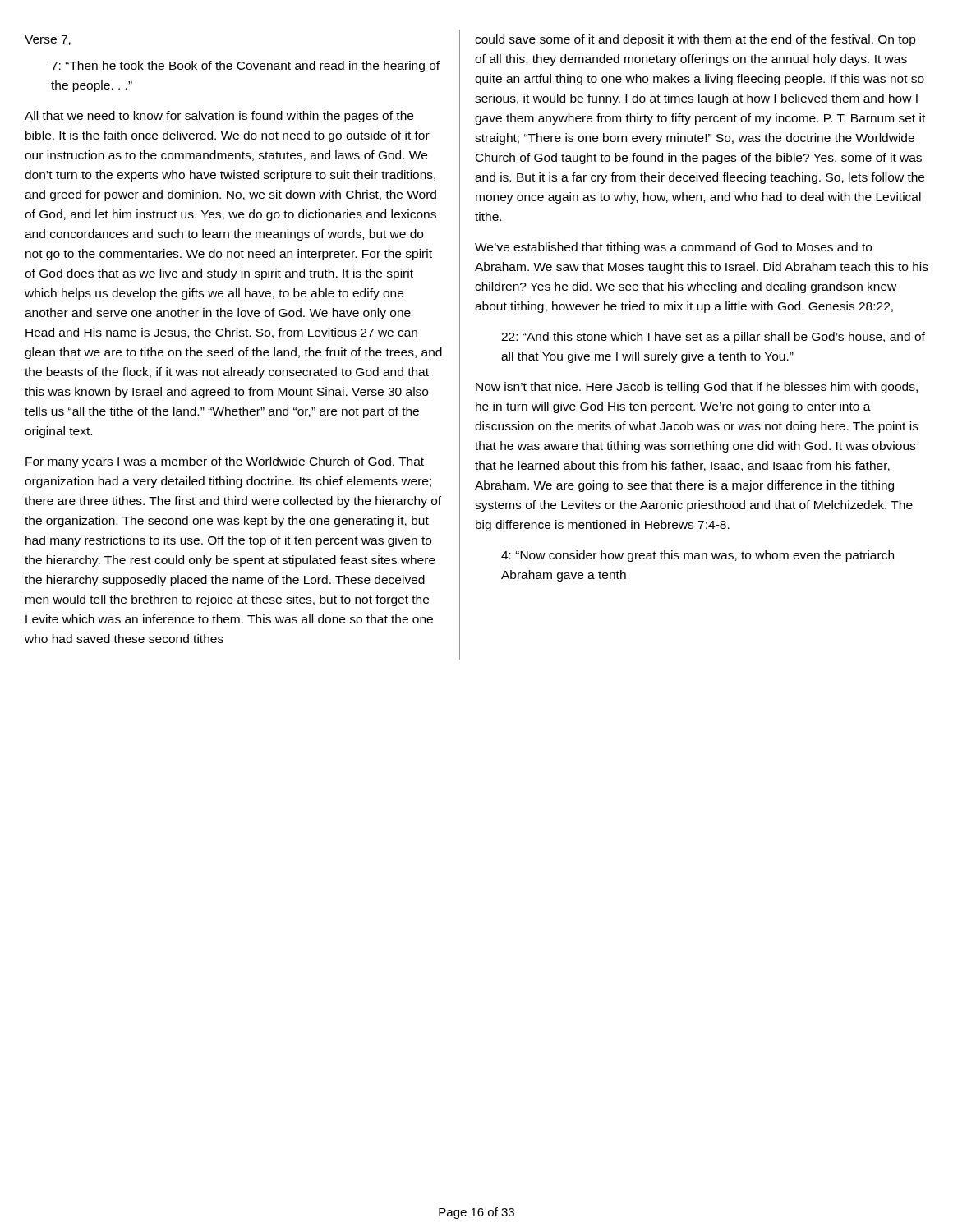Select the element starting "All that we need to know for salvation"

pos(233,273)
